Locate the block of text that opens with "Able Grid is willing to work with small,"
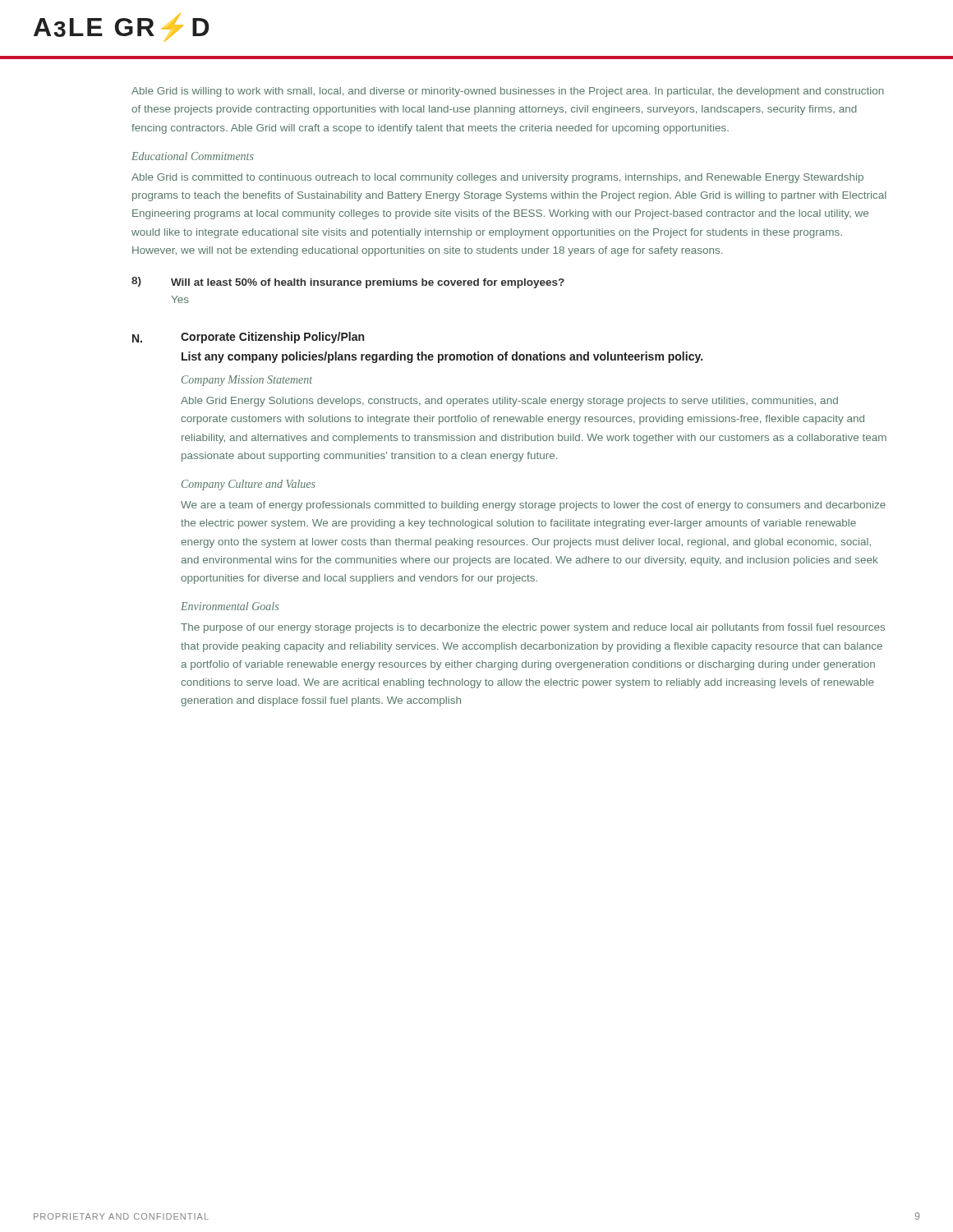 click(x=508, y=109)
